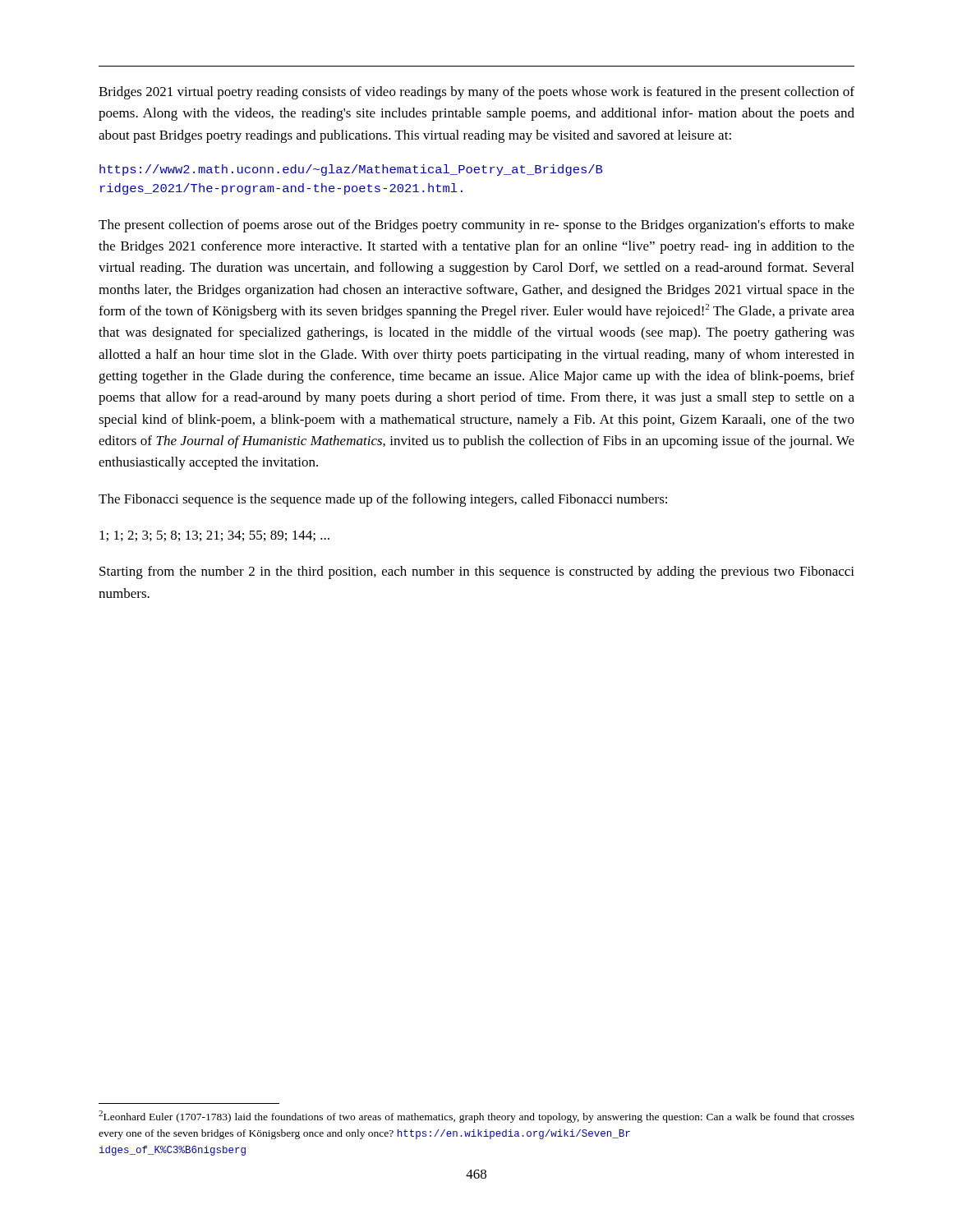The width and height of the screenshot is (953, 1232).
Task: Click on the text block with the text "The Fibonacci sequence is the sequence"
Action: point(383,499)
